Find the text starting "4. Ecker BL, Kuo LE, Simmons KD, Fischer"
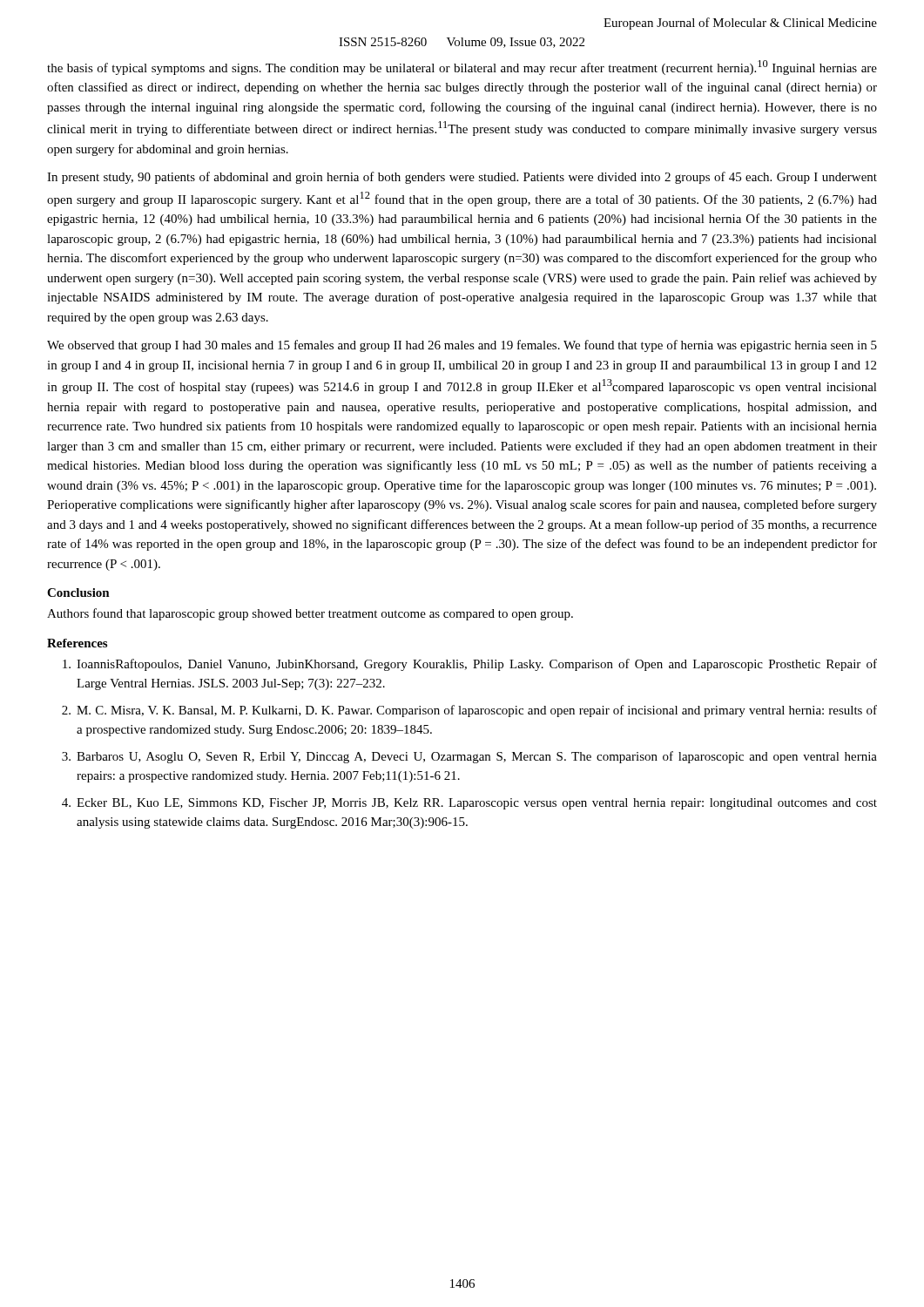924x1307 pixels. pos(462,812)
